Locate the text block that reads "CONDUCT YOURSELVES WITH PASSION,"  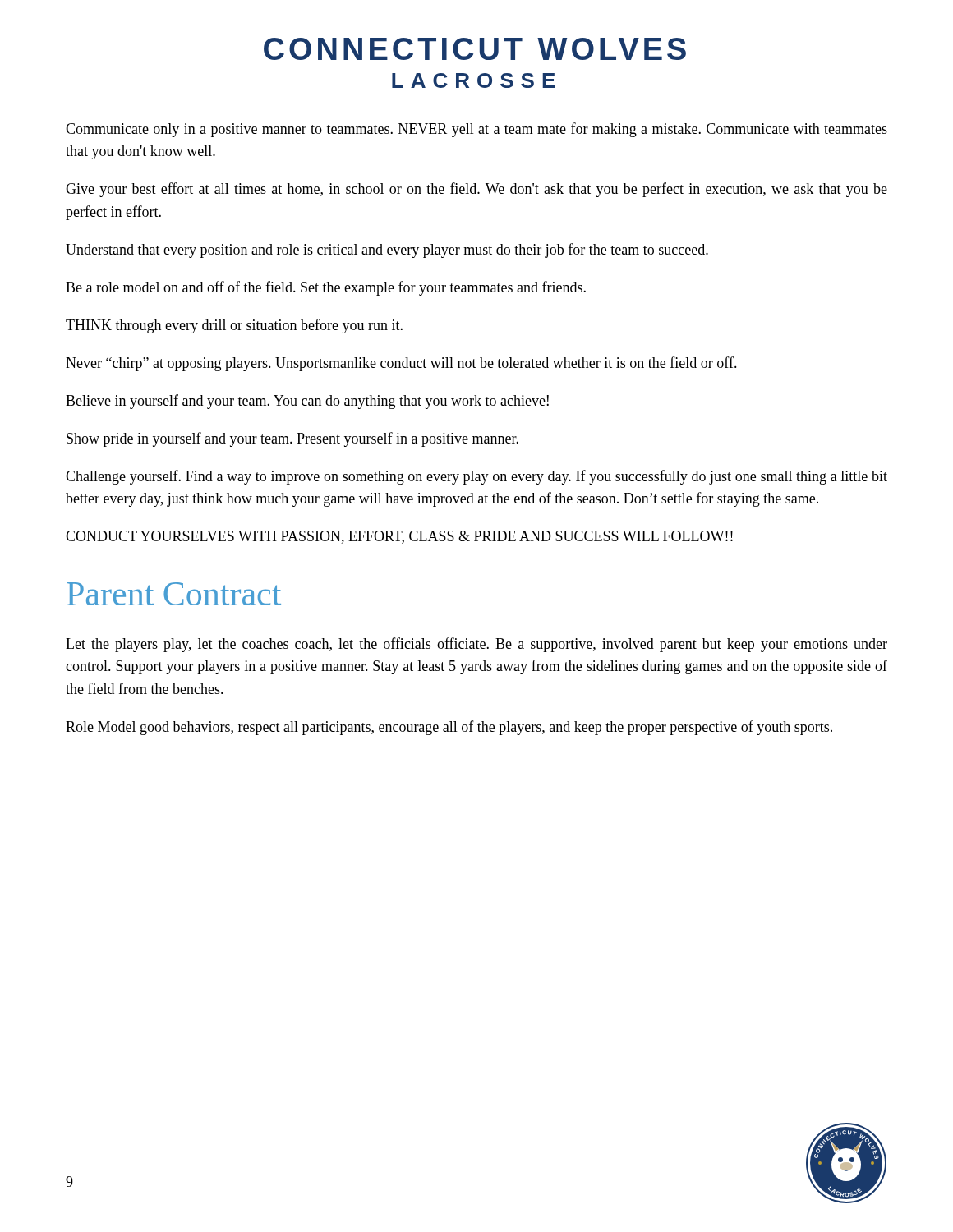pyautogui.click(x=400, y=537)
